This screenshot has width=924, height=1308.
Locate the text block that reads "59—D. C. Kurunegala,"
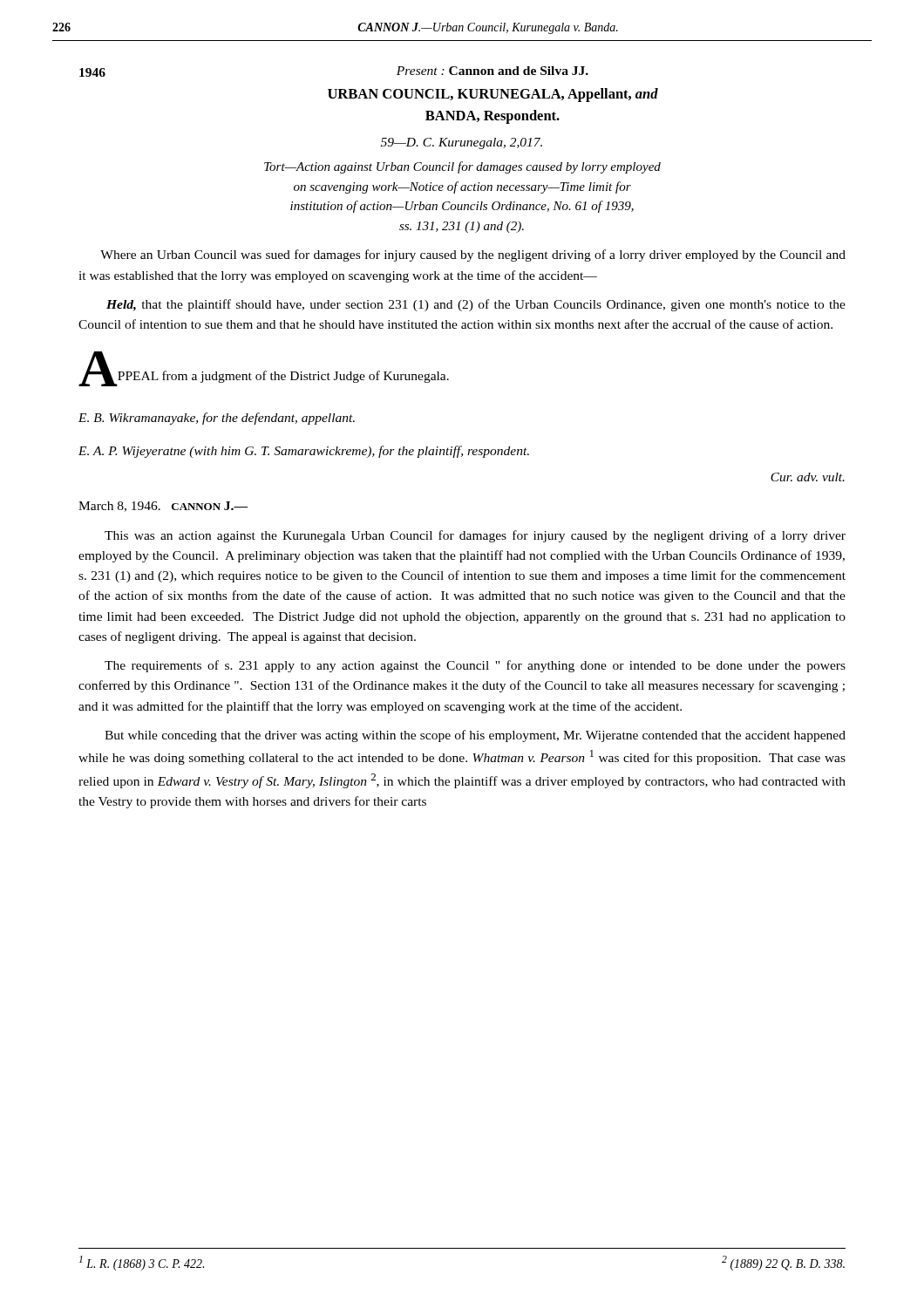click(462, 142)
